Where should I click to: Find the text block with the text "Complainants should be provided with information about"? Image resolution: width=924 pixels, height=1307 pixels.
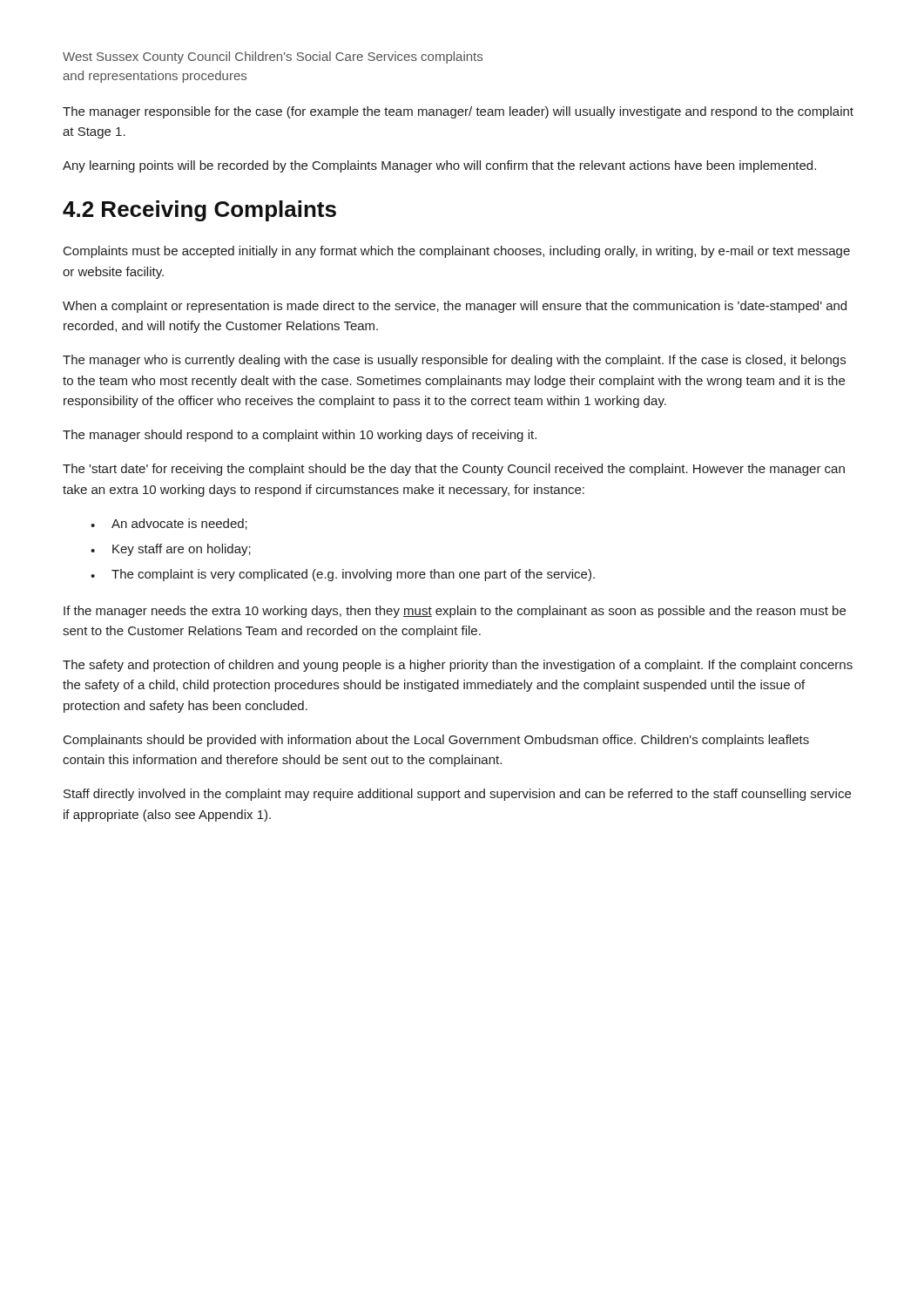436,749
